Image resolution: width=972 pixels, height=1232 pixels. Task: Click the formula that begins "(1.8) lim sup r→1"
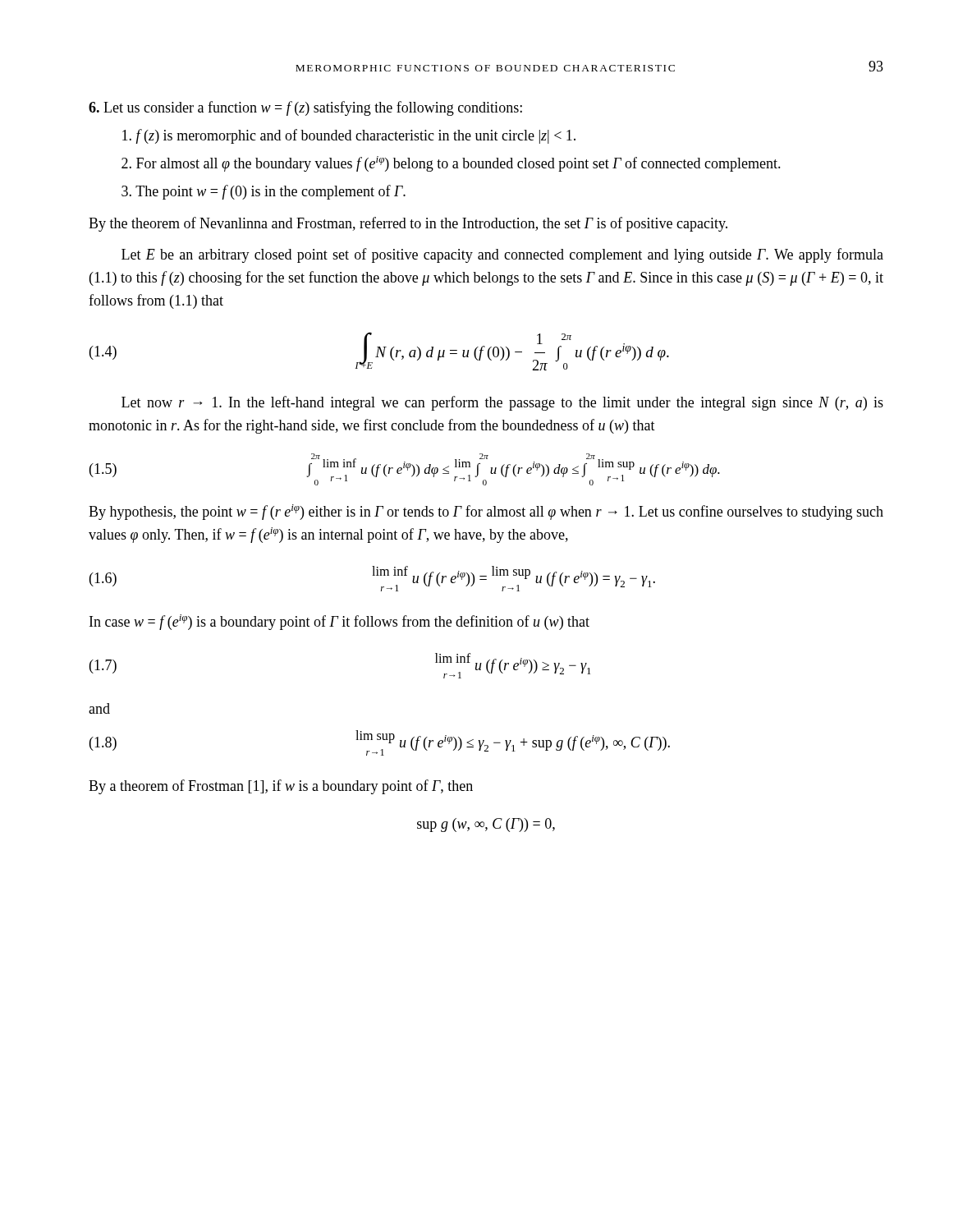486,743
